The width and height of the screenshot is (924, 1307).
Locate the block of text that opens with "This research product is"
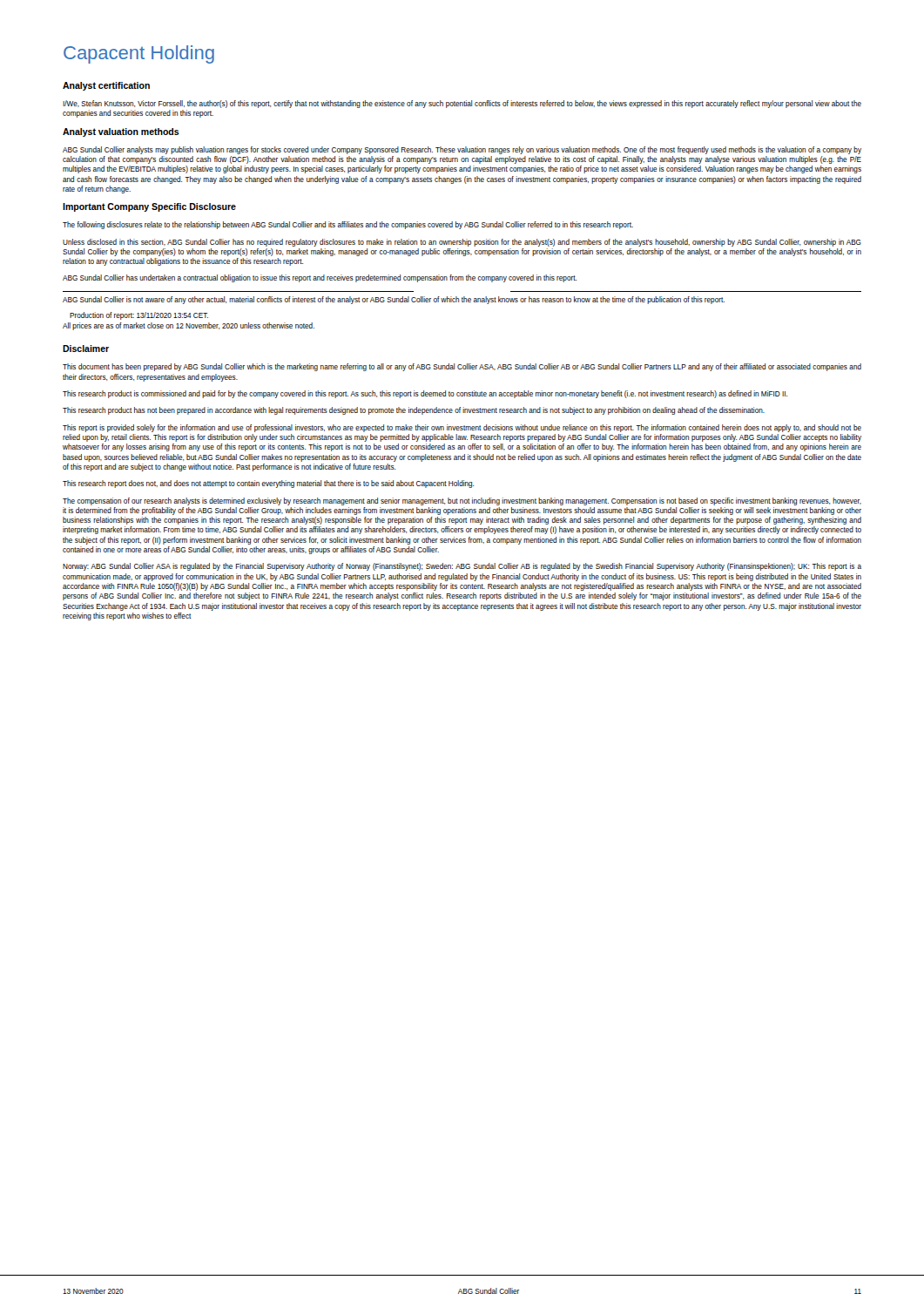pyautogui.click(x=425, y=394)
